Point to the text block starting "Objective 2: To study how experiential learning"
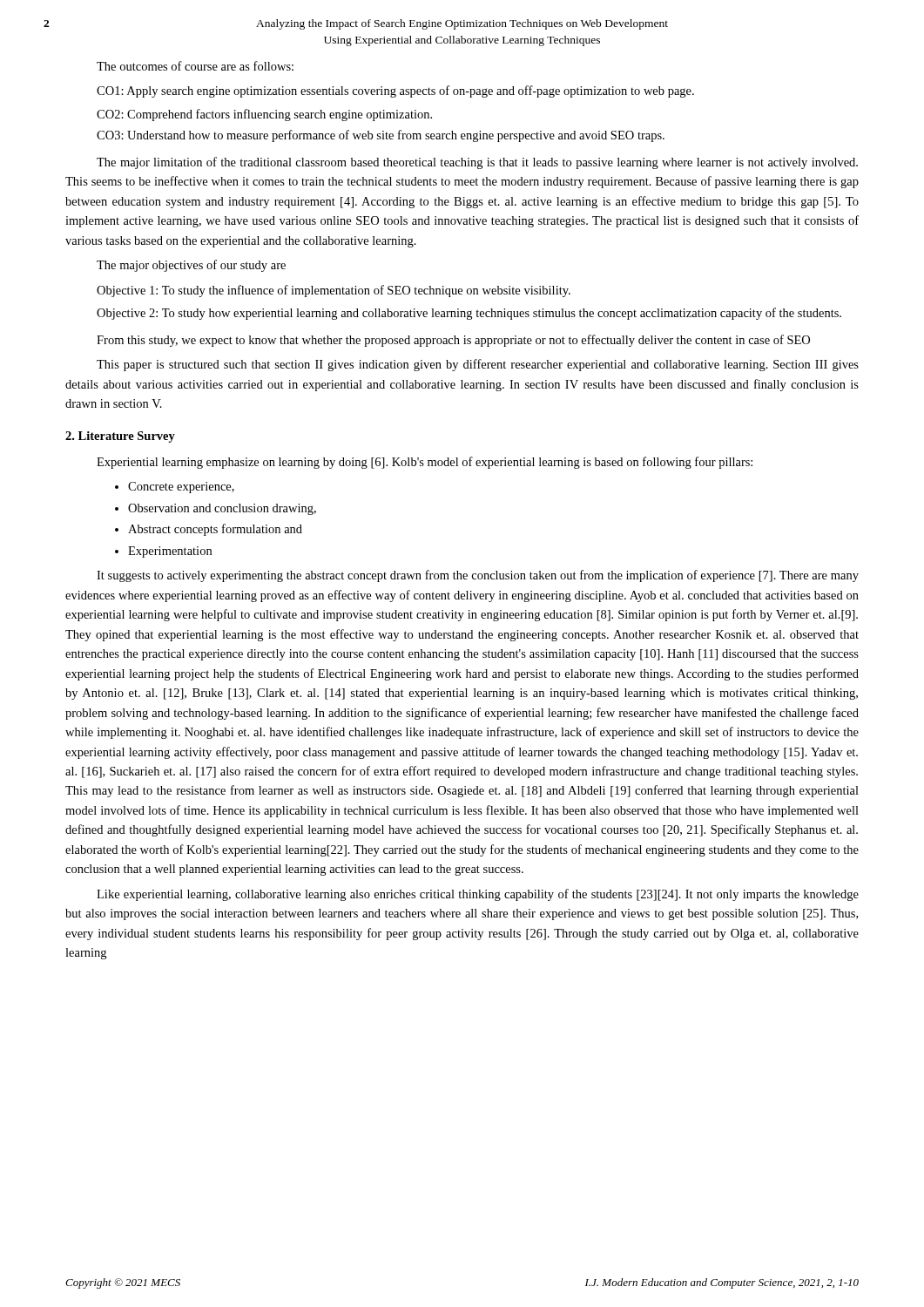Screen dimensions: 1307x924 tap(469, 313)
